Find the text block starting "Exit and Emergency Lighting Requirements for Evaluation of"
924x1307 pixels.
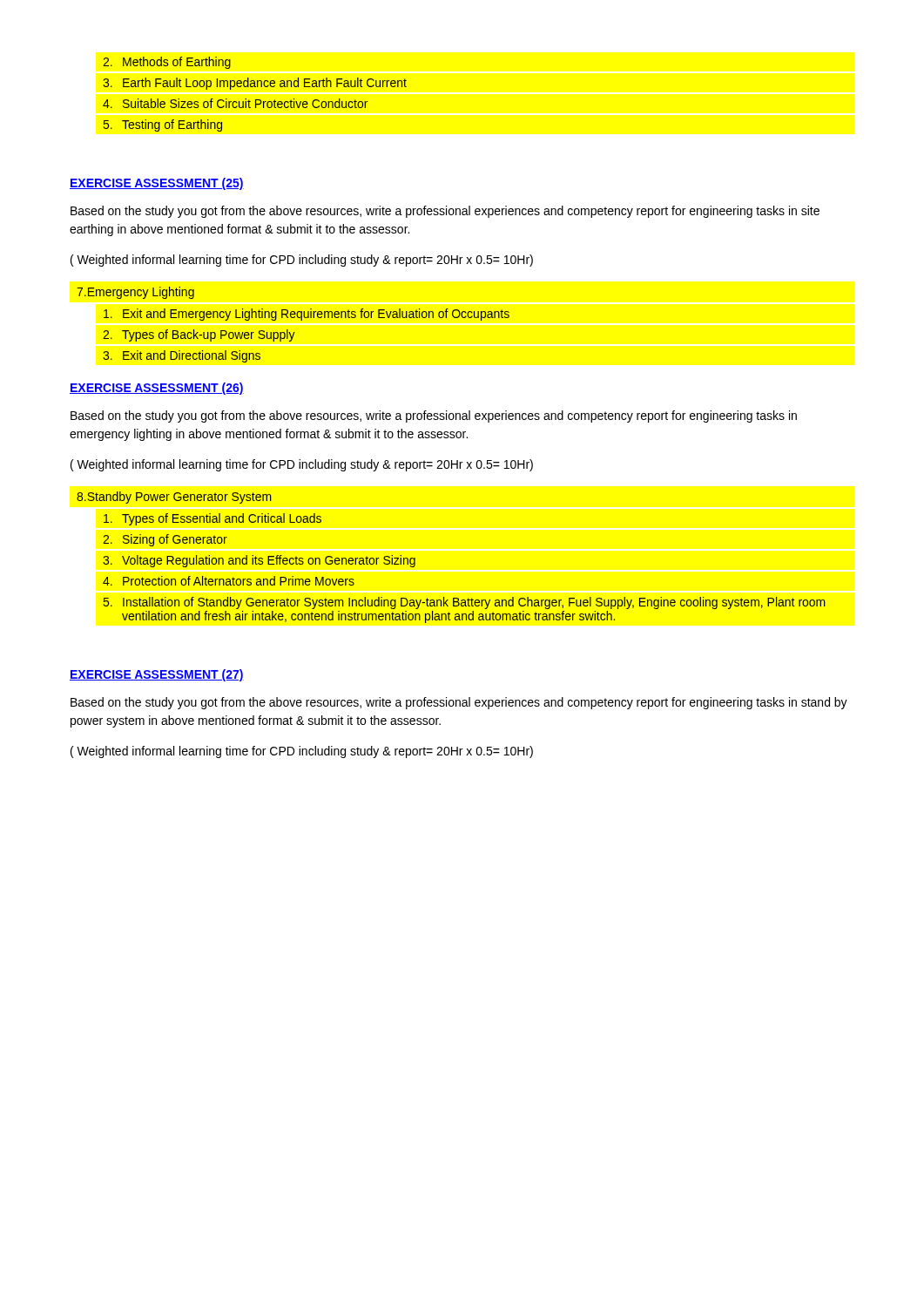(475, 314)
